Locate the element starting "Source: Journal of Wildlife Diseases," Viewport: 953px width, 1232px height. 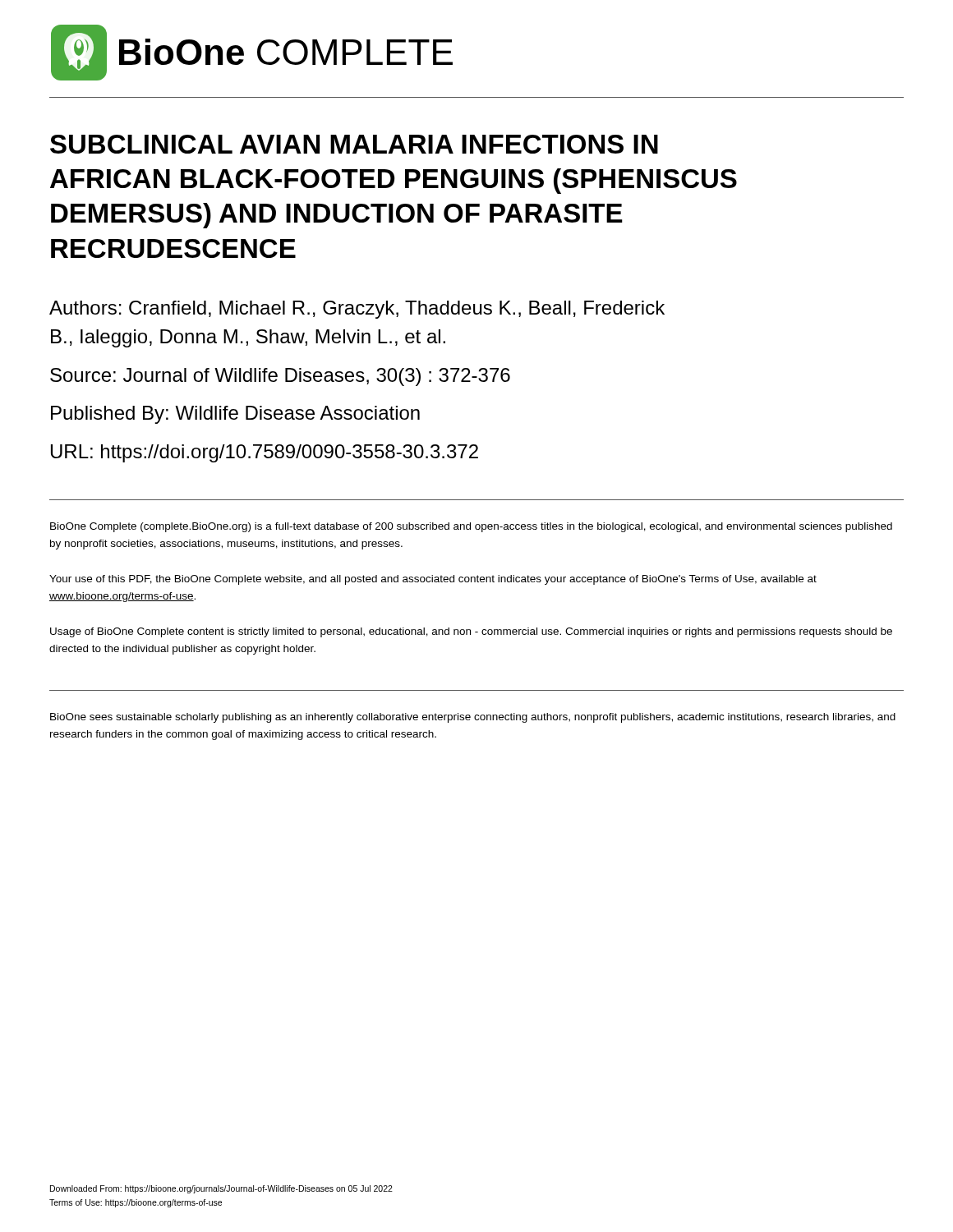[280, 375]
